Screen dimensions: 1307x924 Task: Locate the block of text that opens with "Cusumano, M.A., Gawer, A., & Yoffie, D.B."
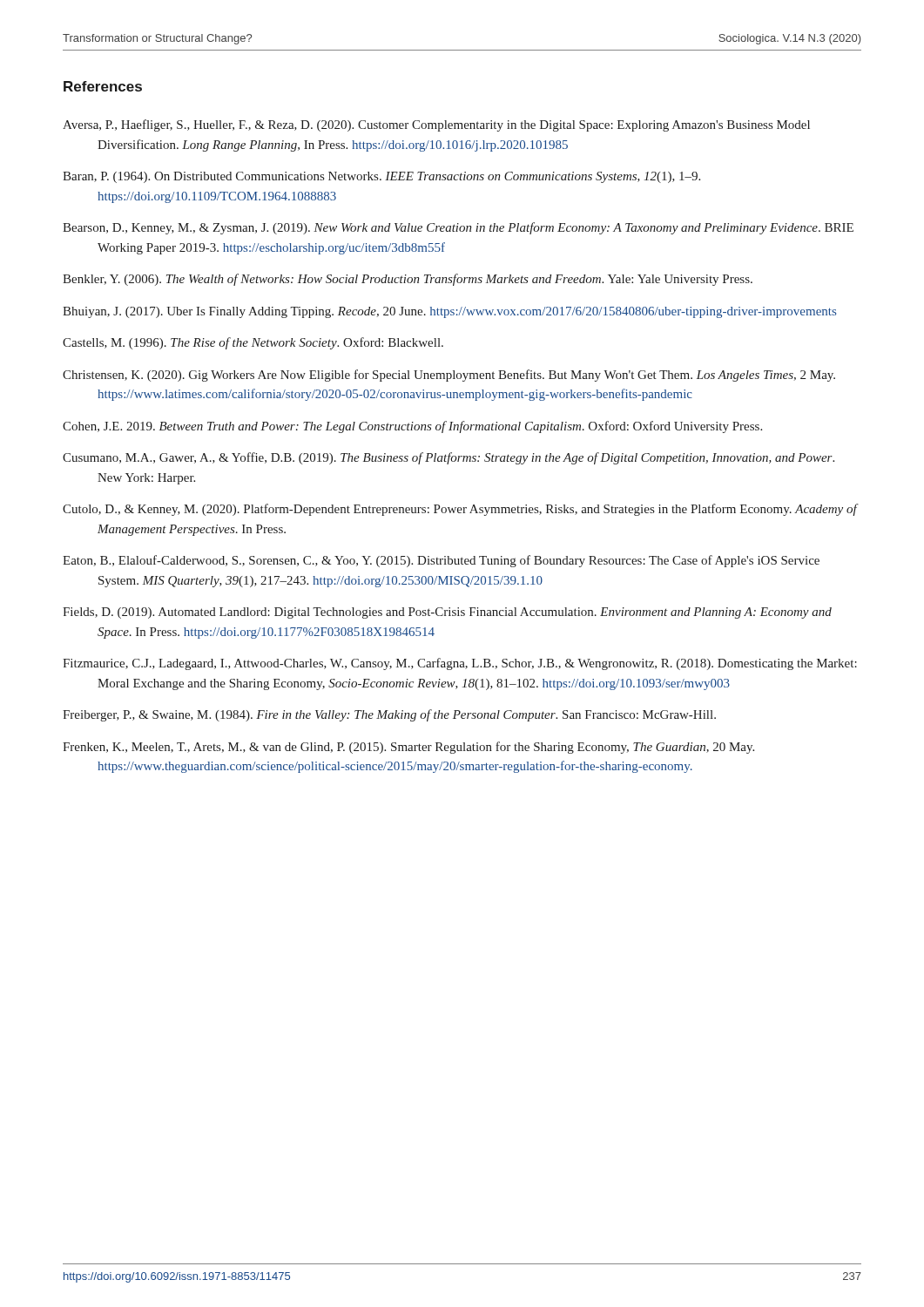coord(449,467)
